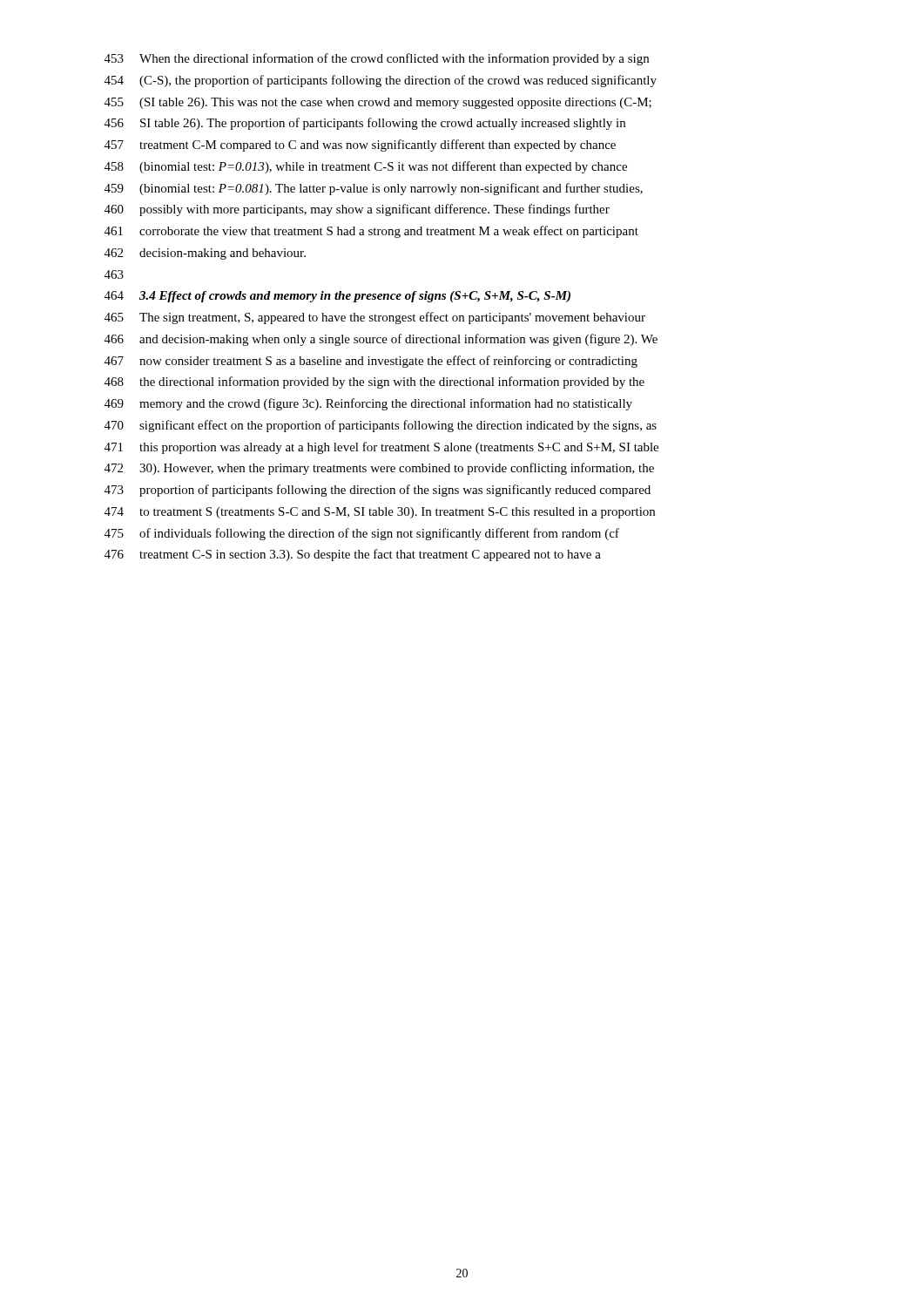This screenshot has width=924, height=1307.
Task: Locate the text starting "459 (binomial test: P=0.081). The"
Action: click(x=471, y=188)
